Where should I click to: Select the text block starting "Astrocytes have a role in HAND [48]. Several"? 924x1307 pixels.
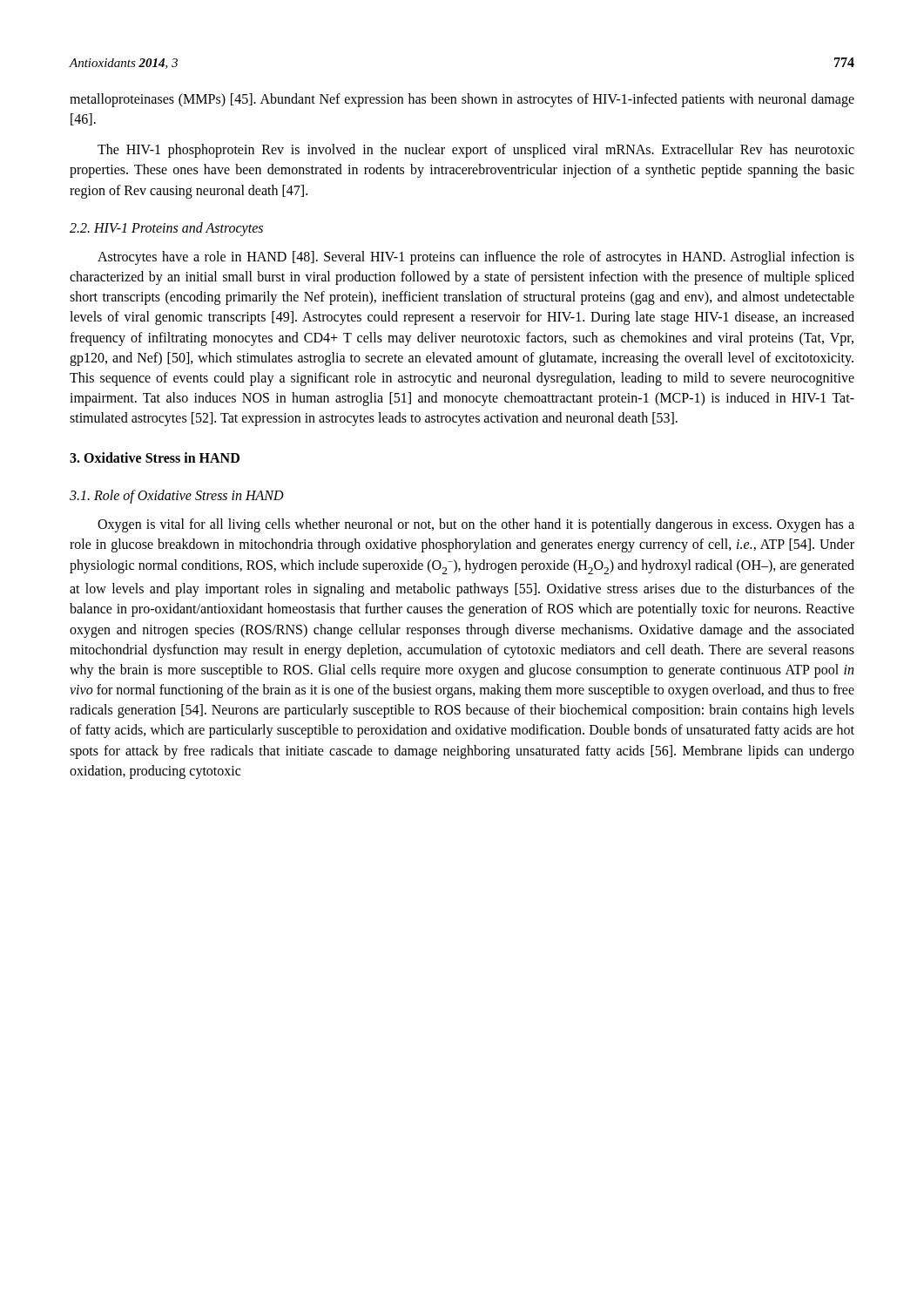(462, 337)
